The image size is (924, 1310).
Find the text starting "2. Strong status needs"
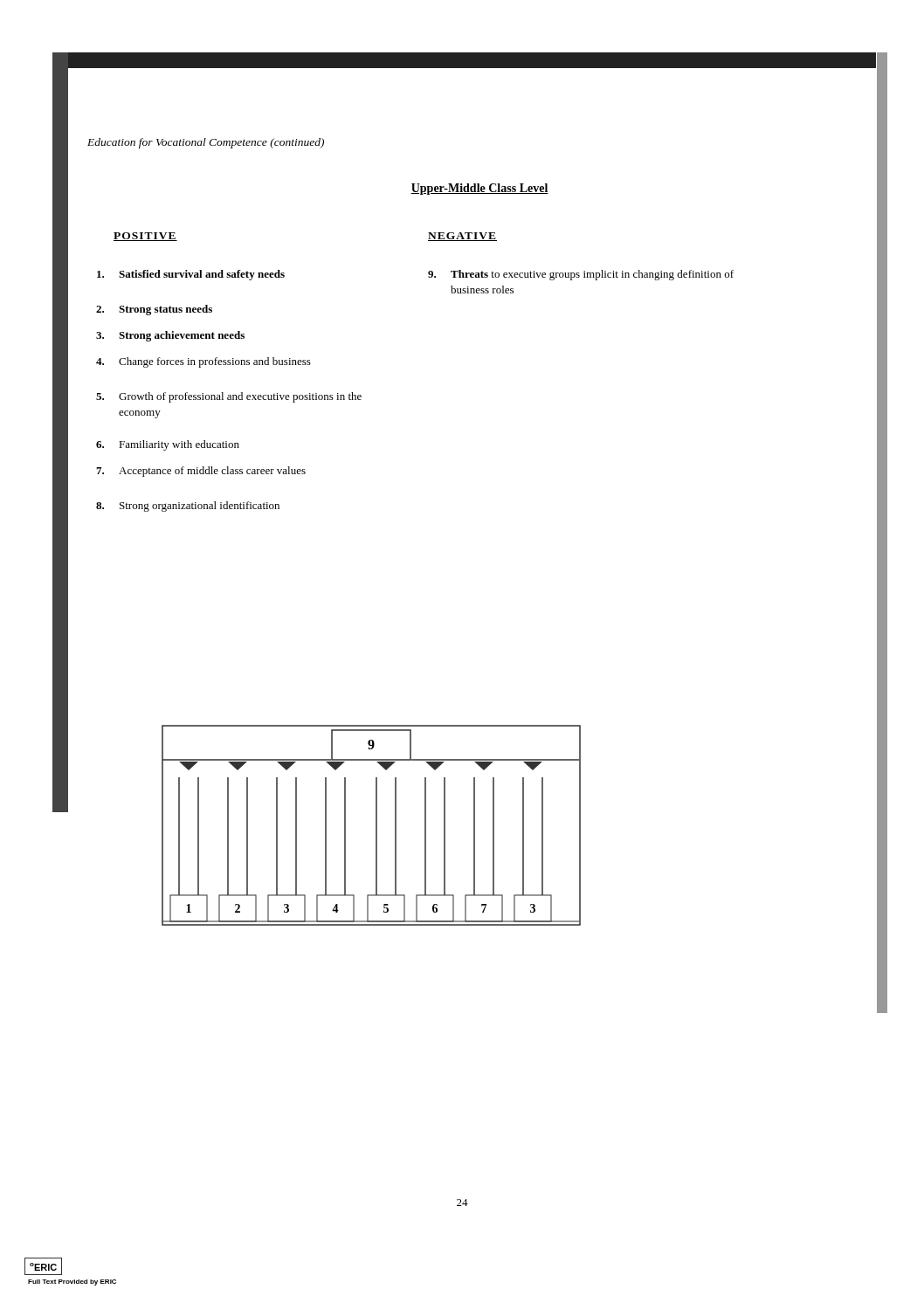pyautogui.click(x=154, y=310)
